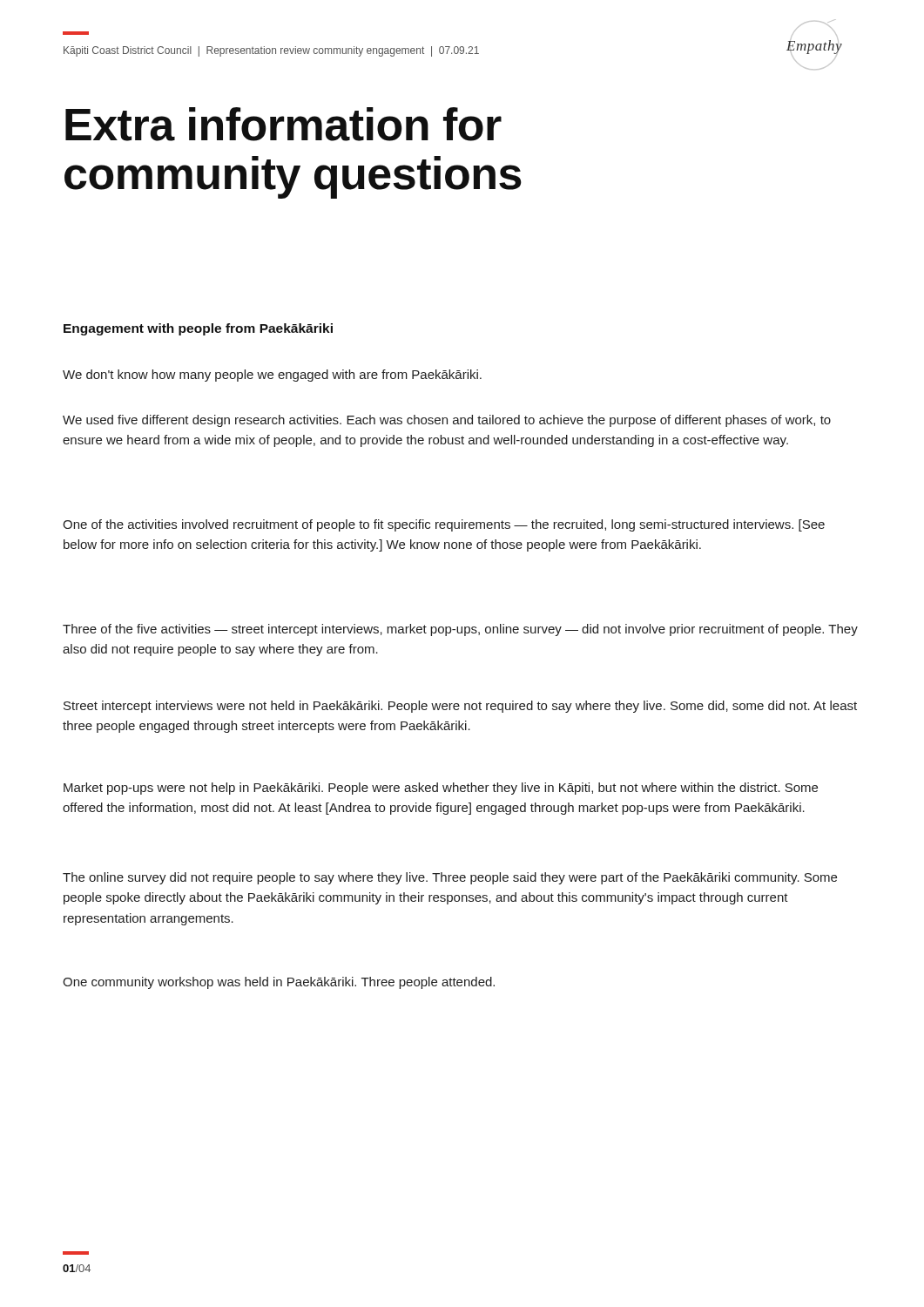924x1307 pixels.
Task: Select the logo
Action: [815, 45]
